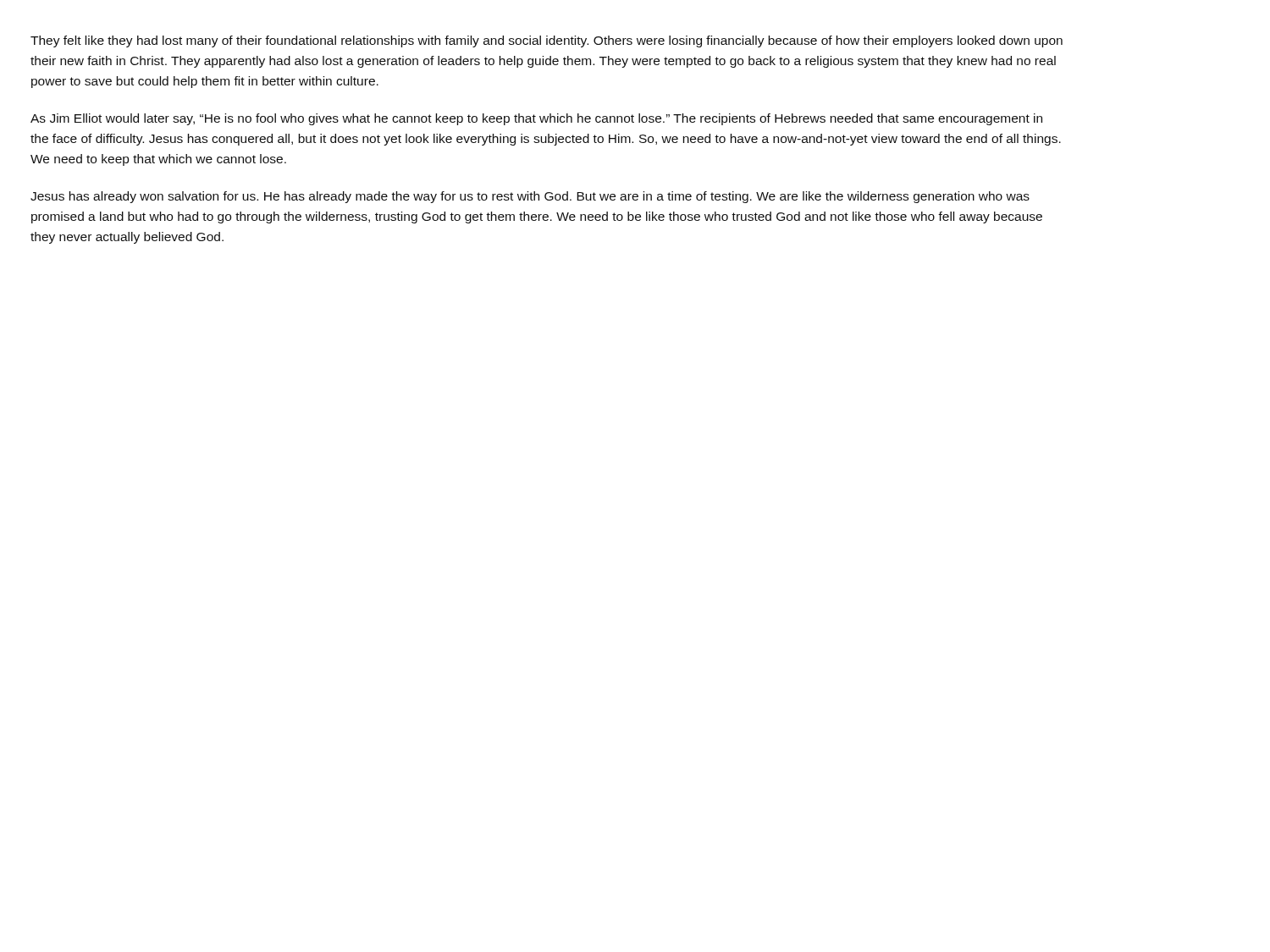Find the text starting "Jesus has already won"
The image size is (1270, 952).
click(x=537, y=216)
